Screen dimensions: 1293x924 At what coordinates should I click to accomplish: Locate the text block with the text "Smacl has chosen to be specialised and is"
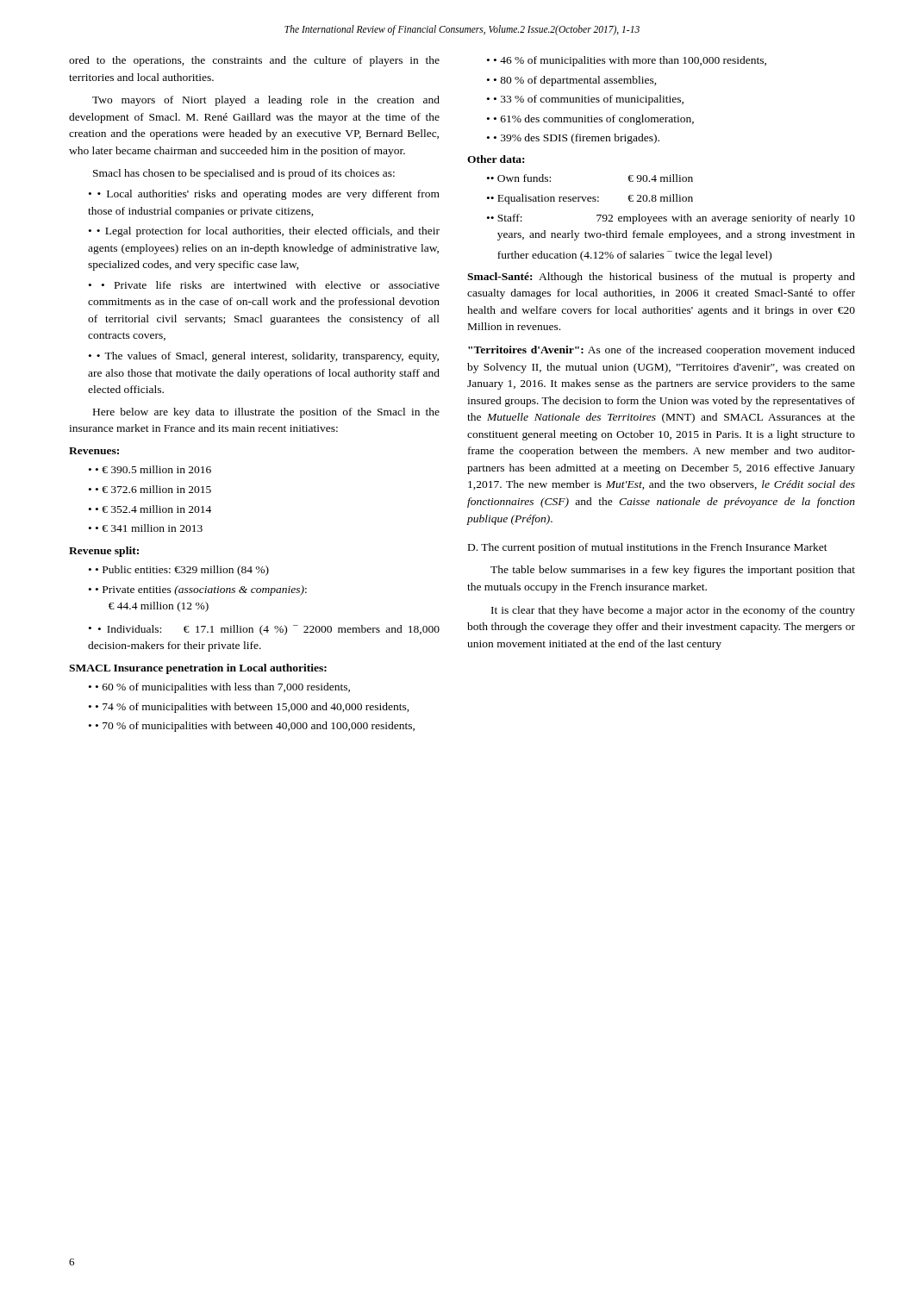[254, 173]
